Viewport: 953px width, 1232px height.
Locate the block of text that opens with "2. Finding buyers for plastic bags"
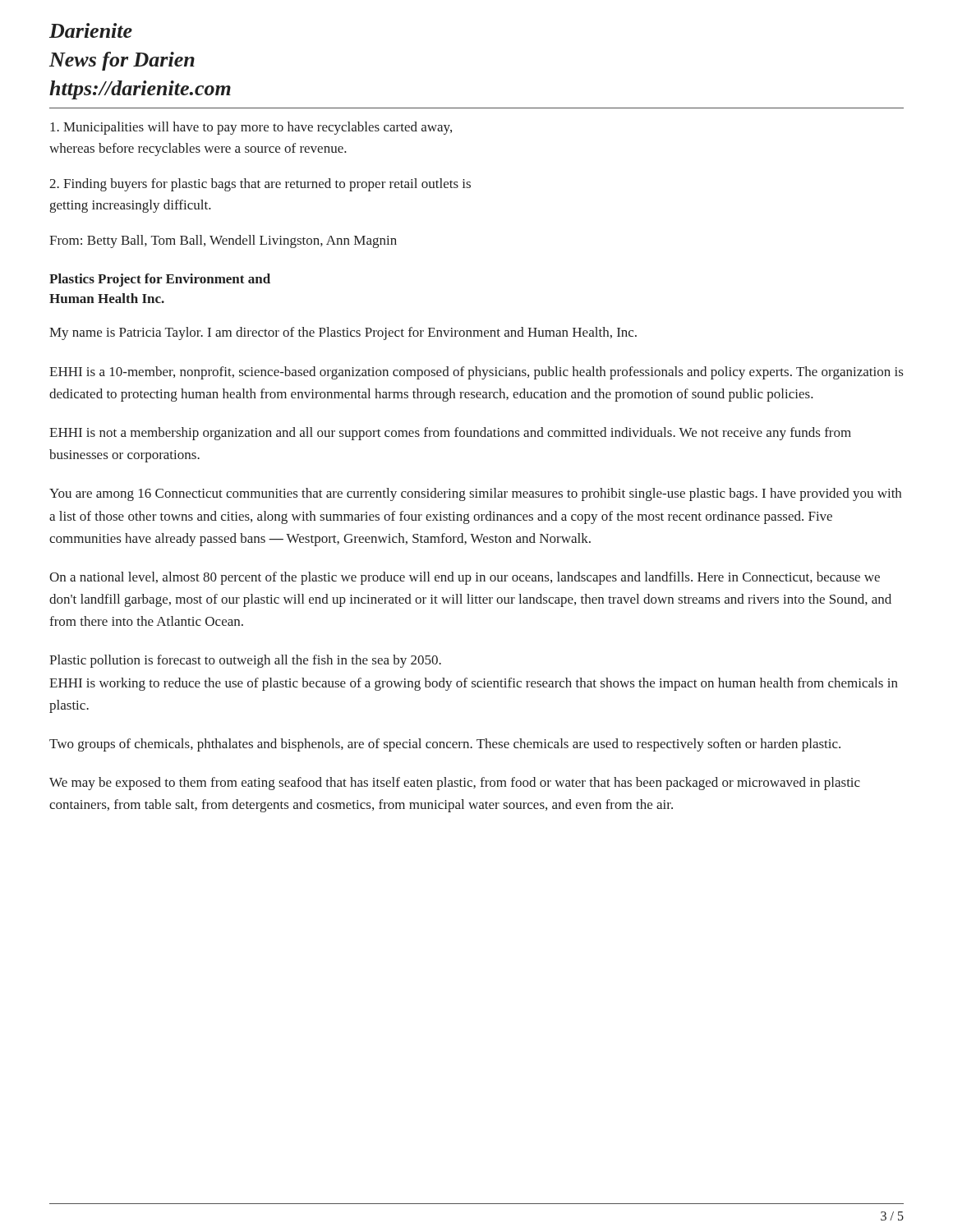coord(260,194)
